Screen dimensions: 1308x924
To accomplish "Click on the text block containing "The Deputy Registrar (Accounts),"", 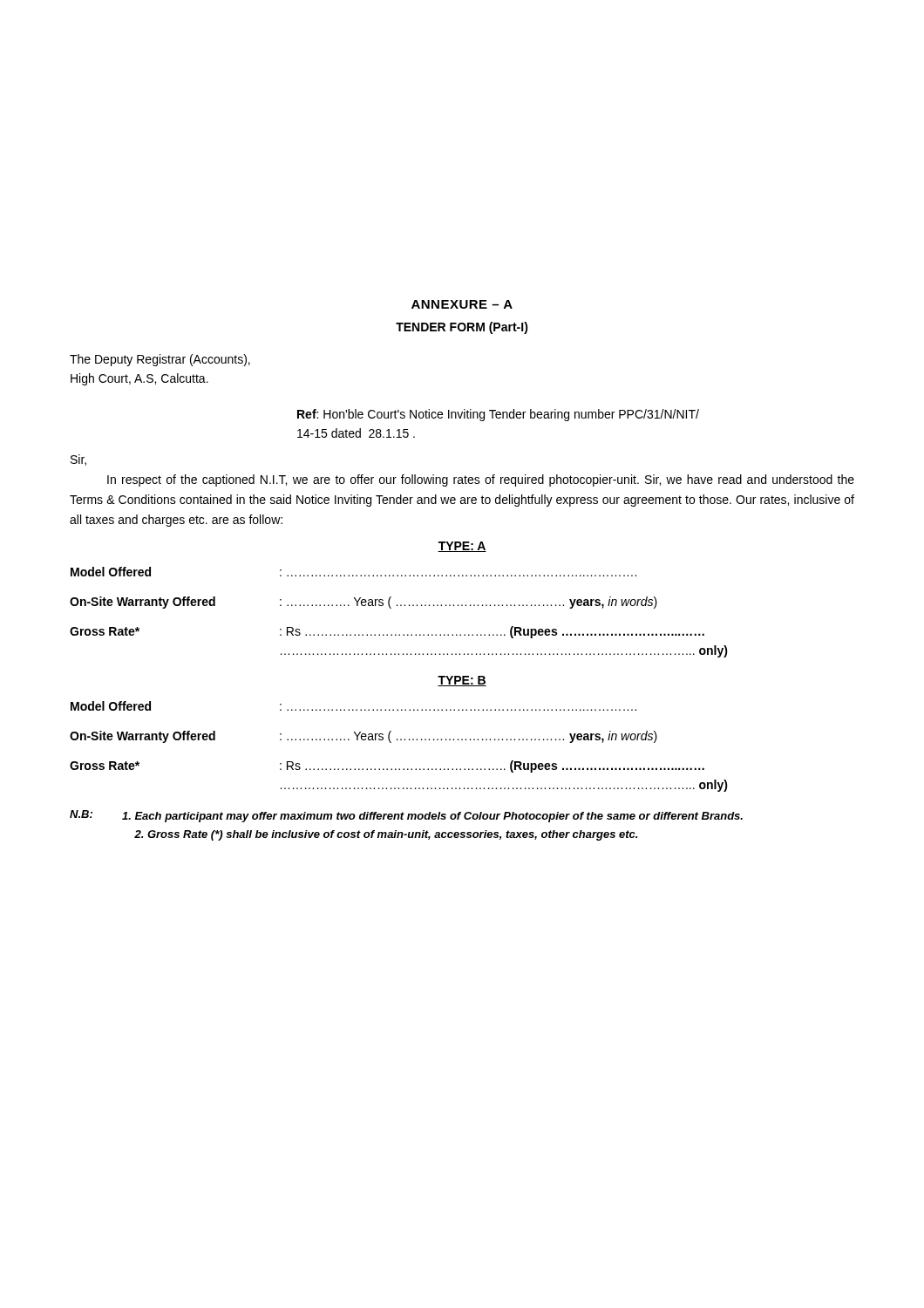I will click(160, 369).
